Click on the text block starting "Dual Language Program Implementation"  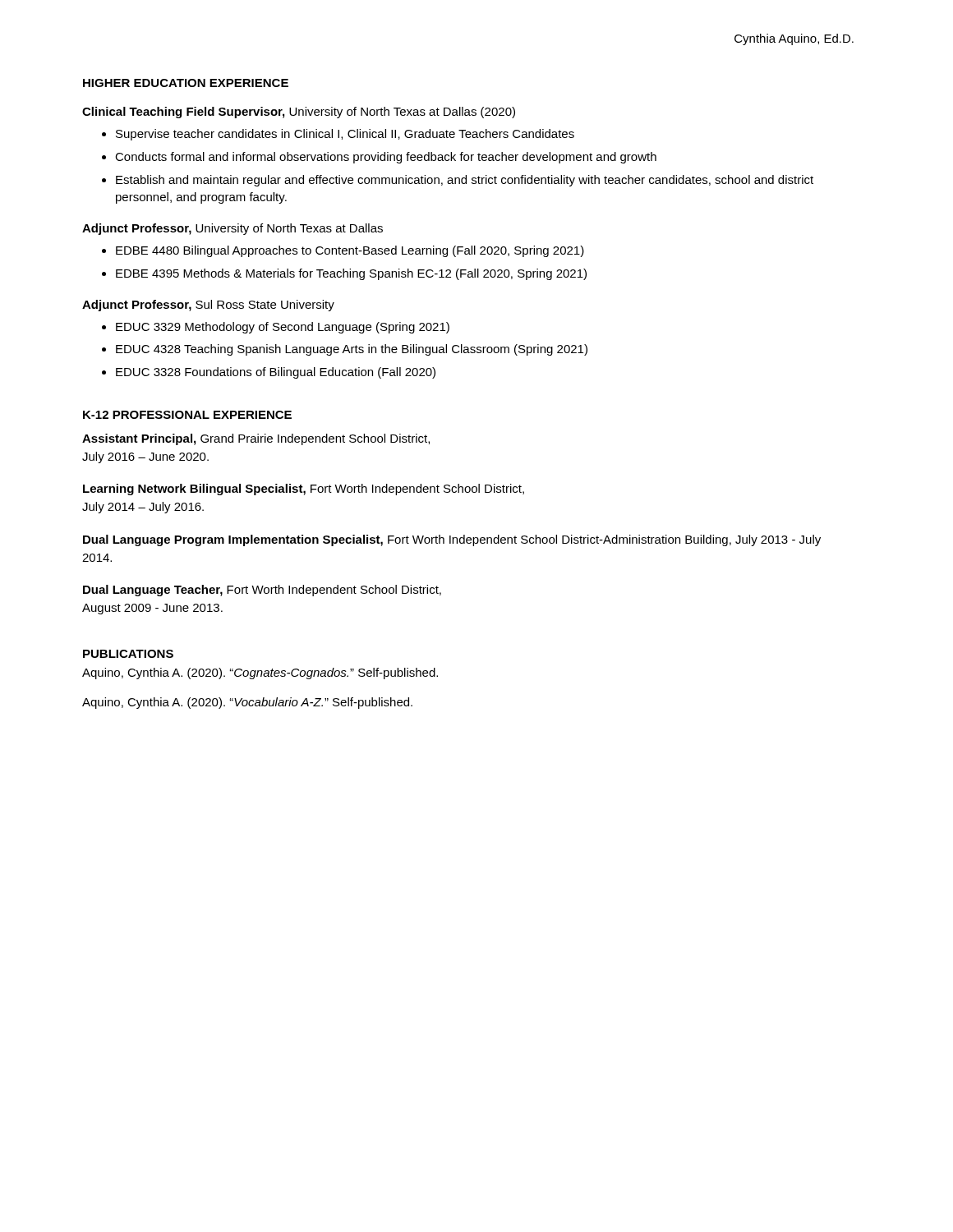[x=452, y=548]
